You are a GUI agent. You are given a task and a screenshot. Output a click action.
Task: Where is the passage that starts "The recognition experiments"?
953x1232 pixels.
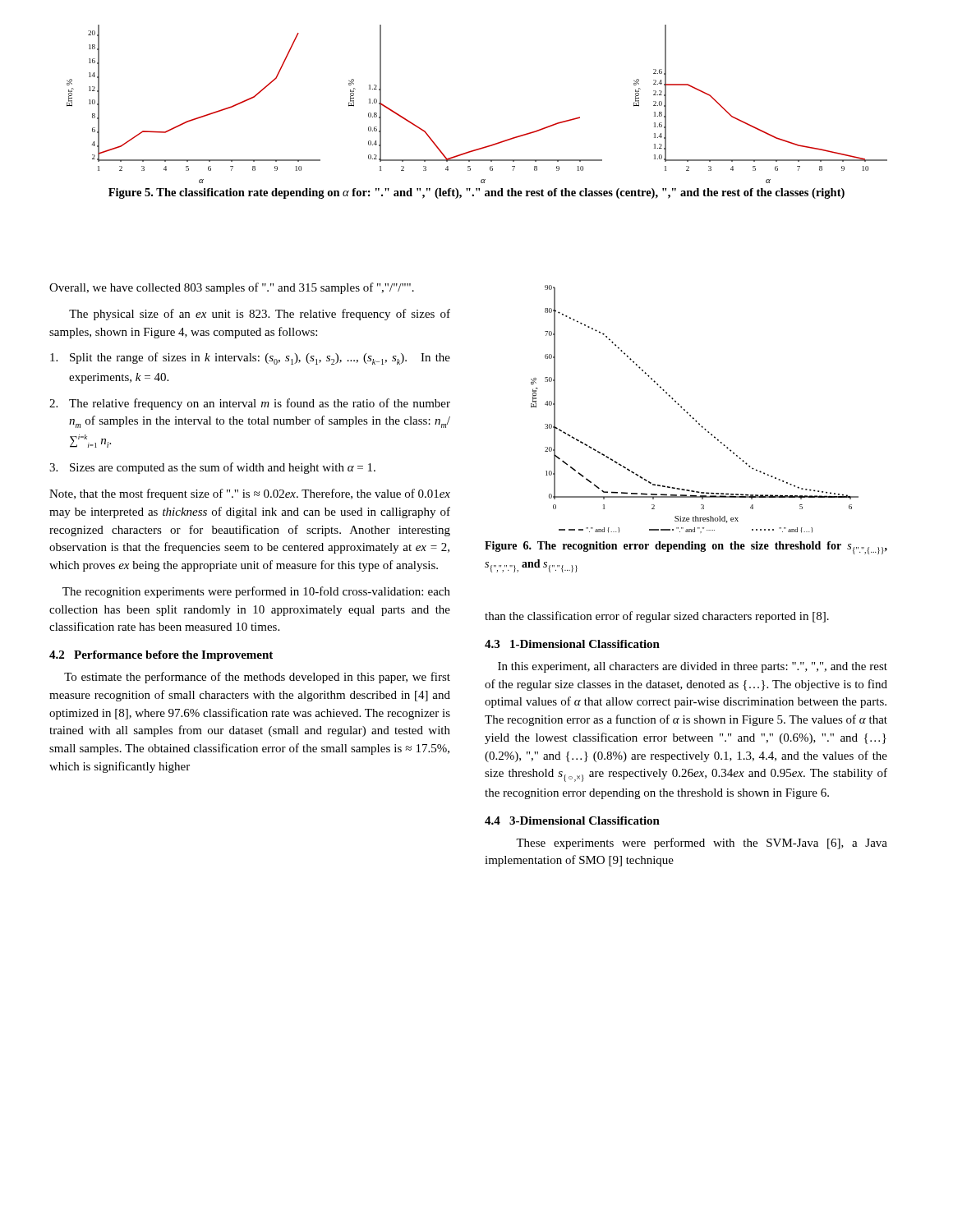click(250, 609)
